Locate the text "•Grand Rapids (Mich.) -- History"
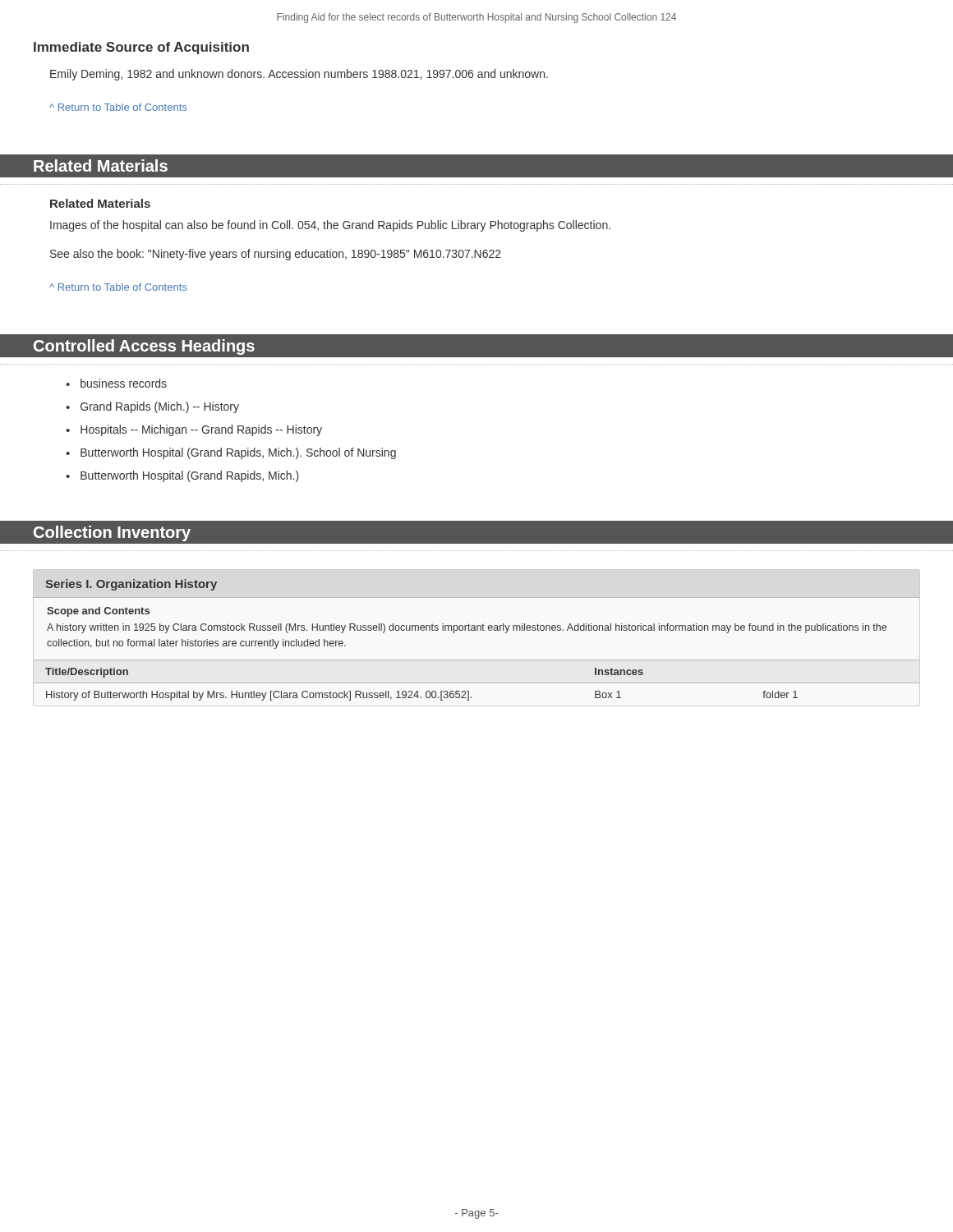953x1232 pixels. (152, 407)
